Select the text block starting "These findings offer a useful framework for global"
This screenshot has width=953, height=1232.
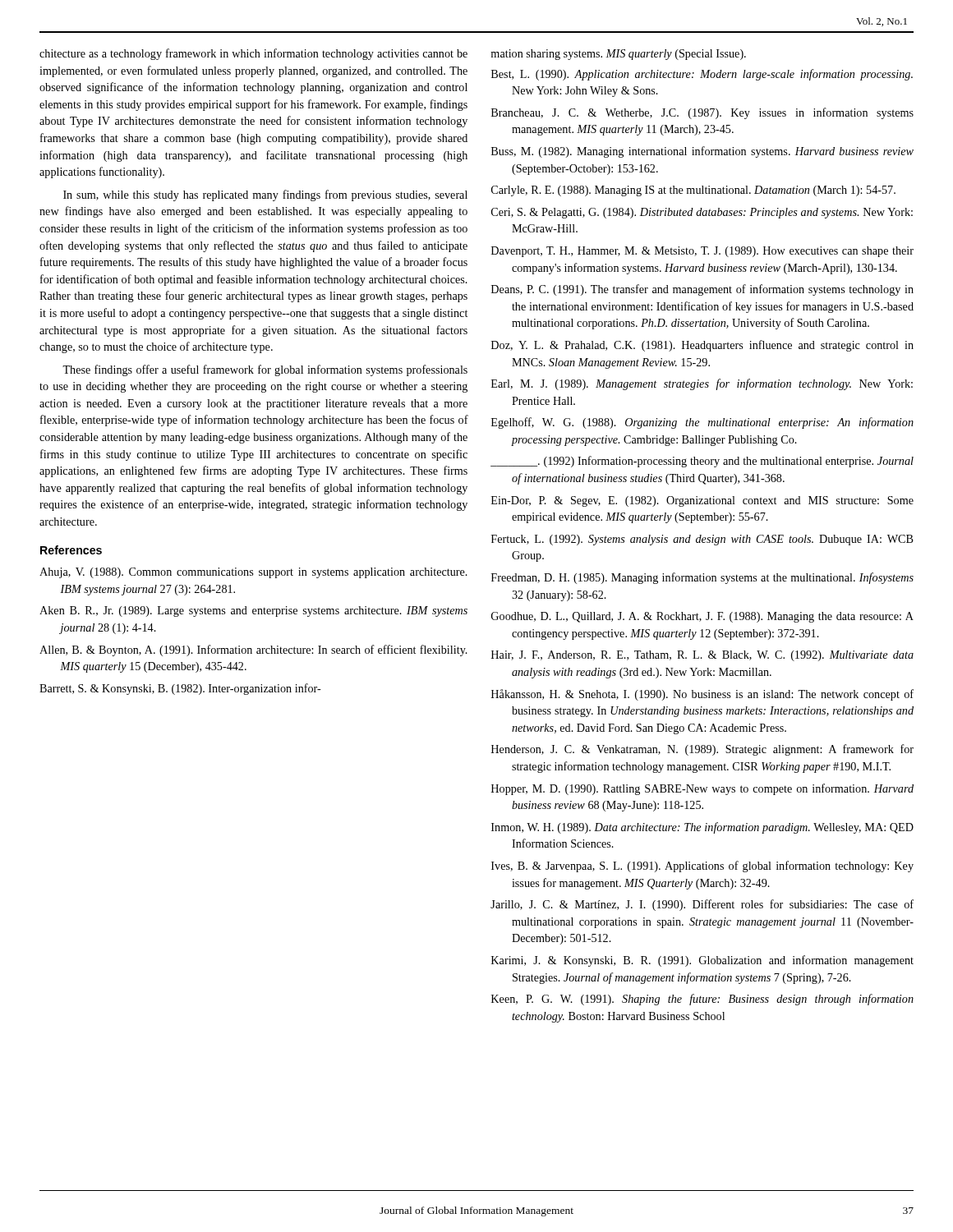(x=254, y=446)
